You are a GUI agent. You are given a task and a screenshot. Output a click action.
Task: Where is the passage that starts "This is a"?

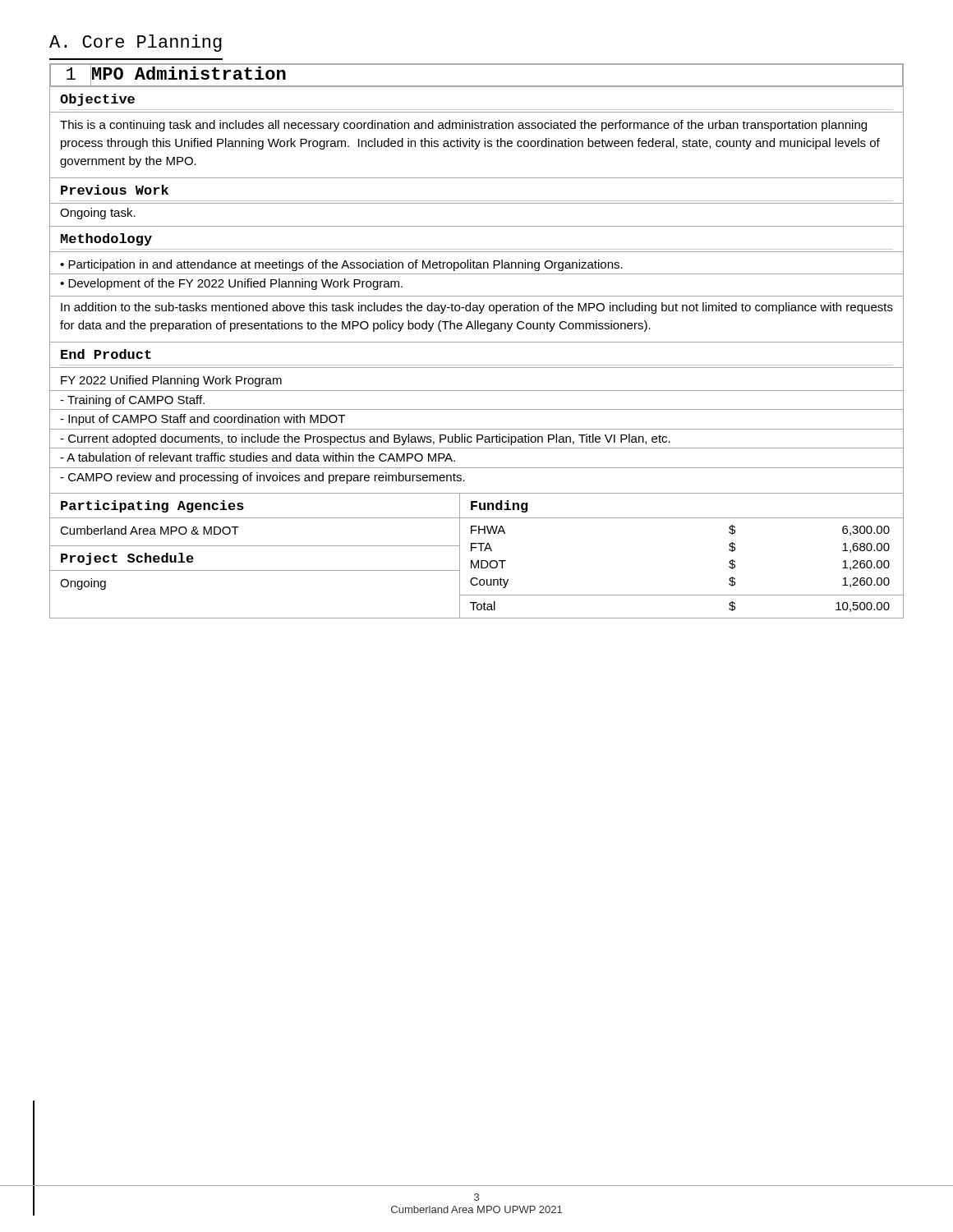pos(470,142)
